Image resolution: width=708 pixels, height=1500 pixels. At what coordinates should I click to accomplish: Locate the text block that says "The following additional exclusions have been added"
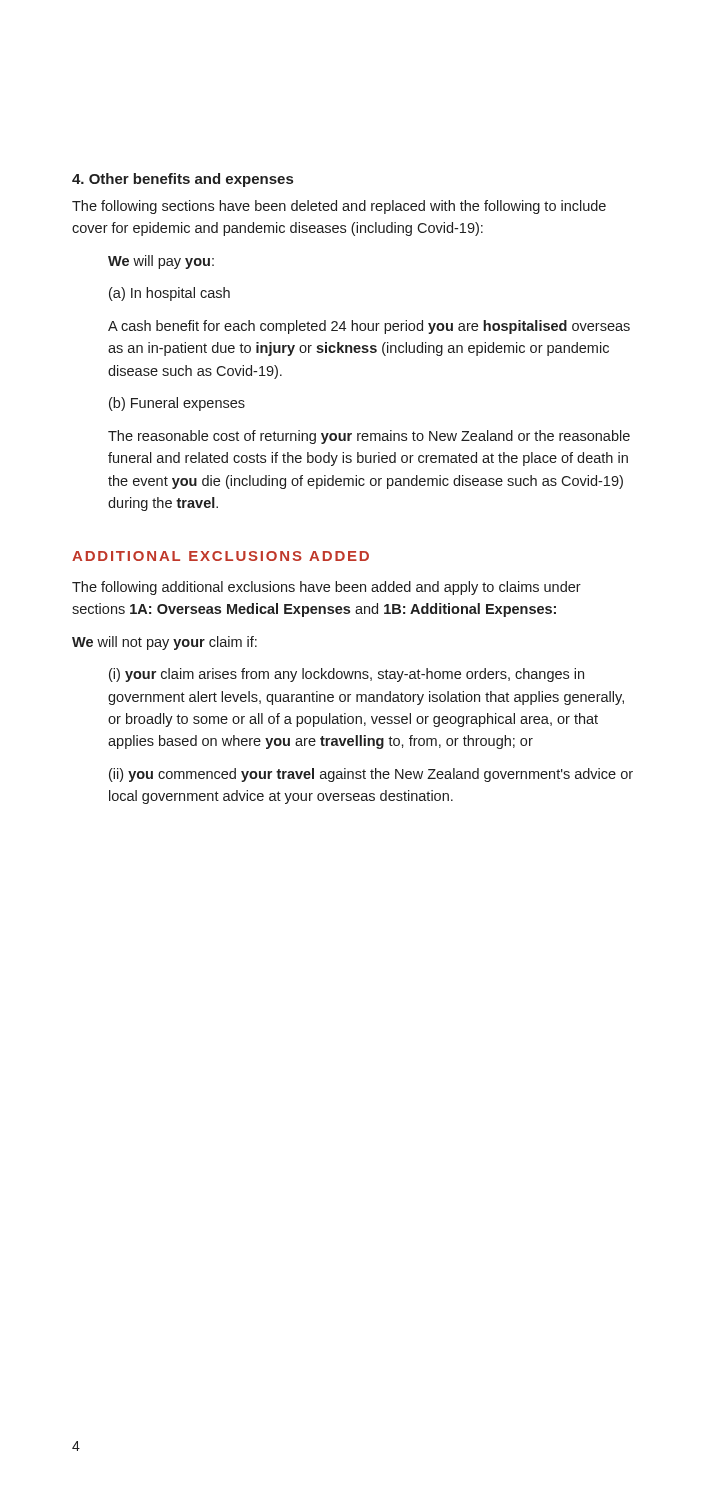[x=326, y=598]
